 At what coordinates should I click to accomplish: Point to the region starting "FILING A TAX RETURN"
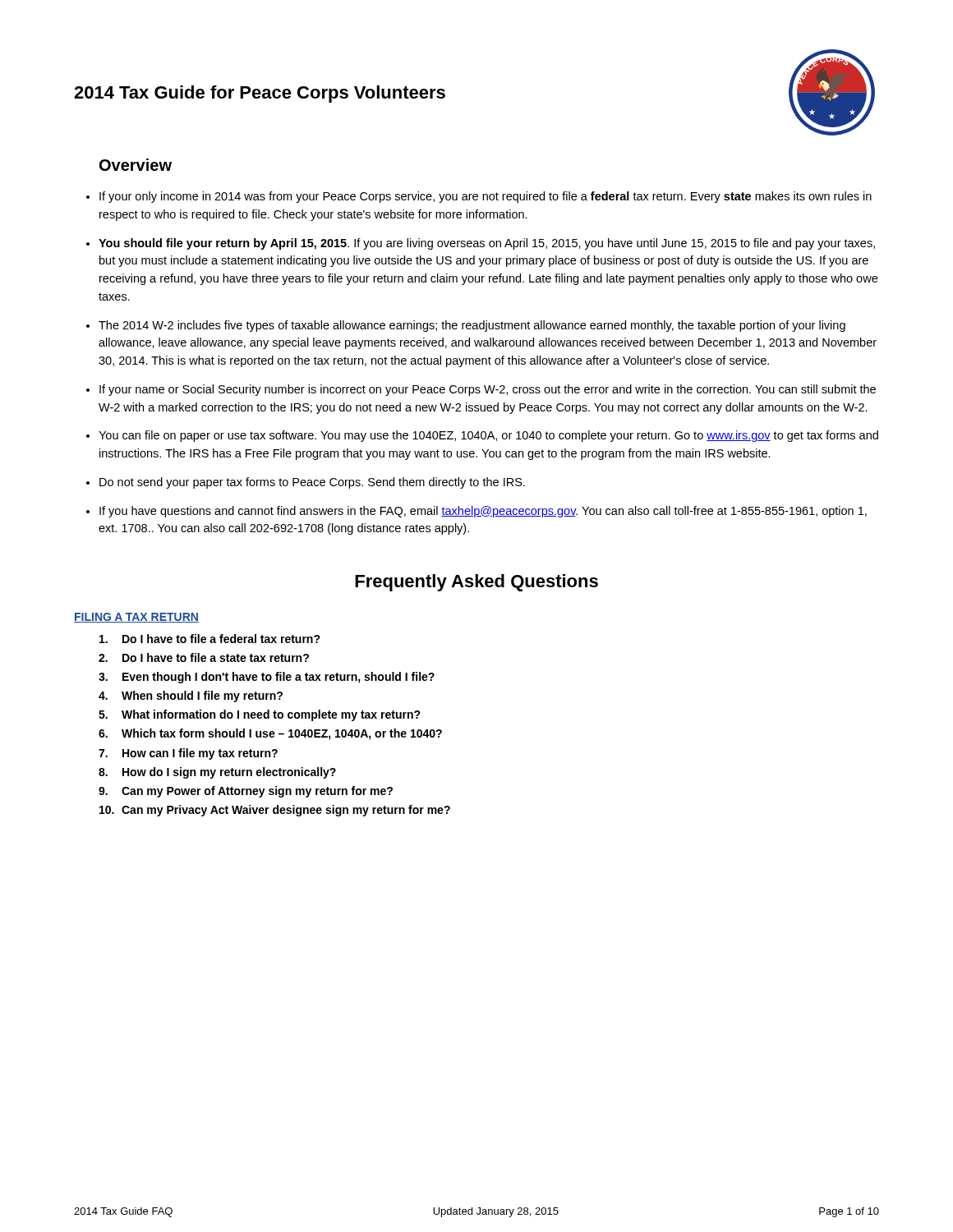pyautogui.click(x=136, y=617)
